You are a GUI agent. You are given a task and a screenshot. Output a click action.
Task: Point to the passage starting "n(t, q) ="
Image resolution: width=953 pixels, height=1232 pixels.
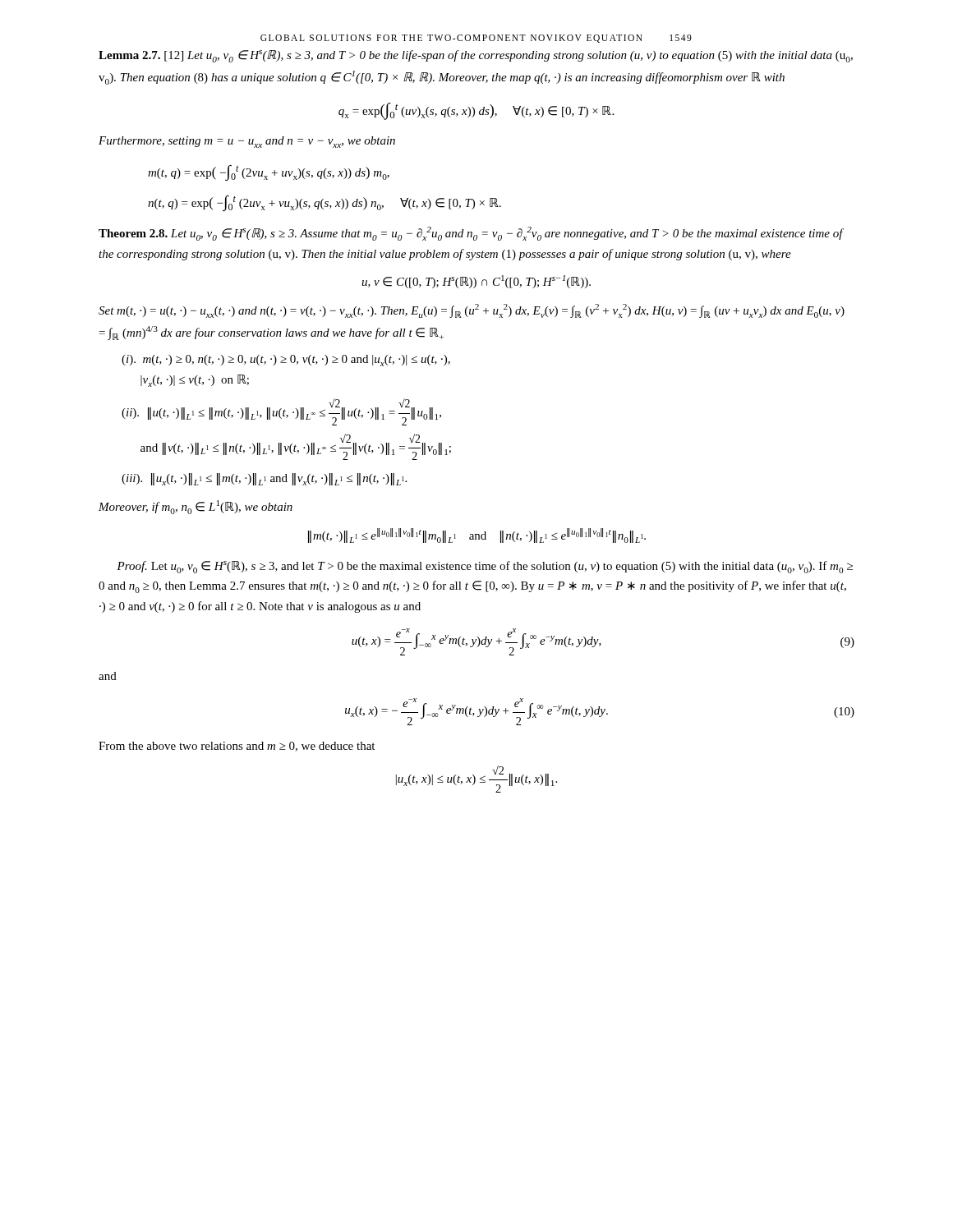click(325, 202)
